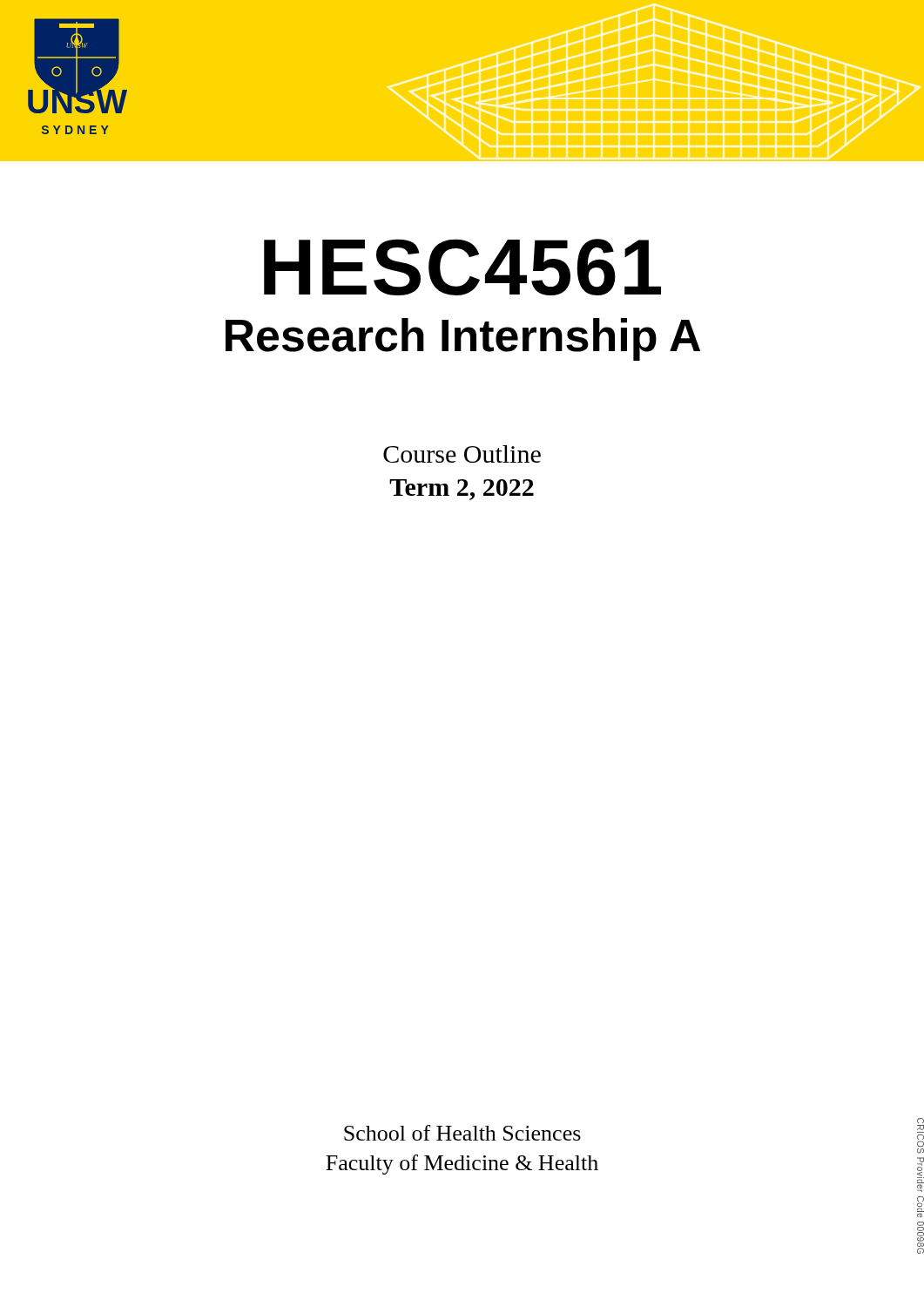Locate the logo
The height and width of the screenshot is (1307, 924).
point(77,80)
